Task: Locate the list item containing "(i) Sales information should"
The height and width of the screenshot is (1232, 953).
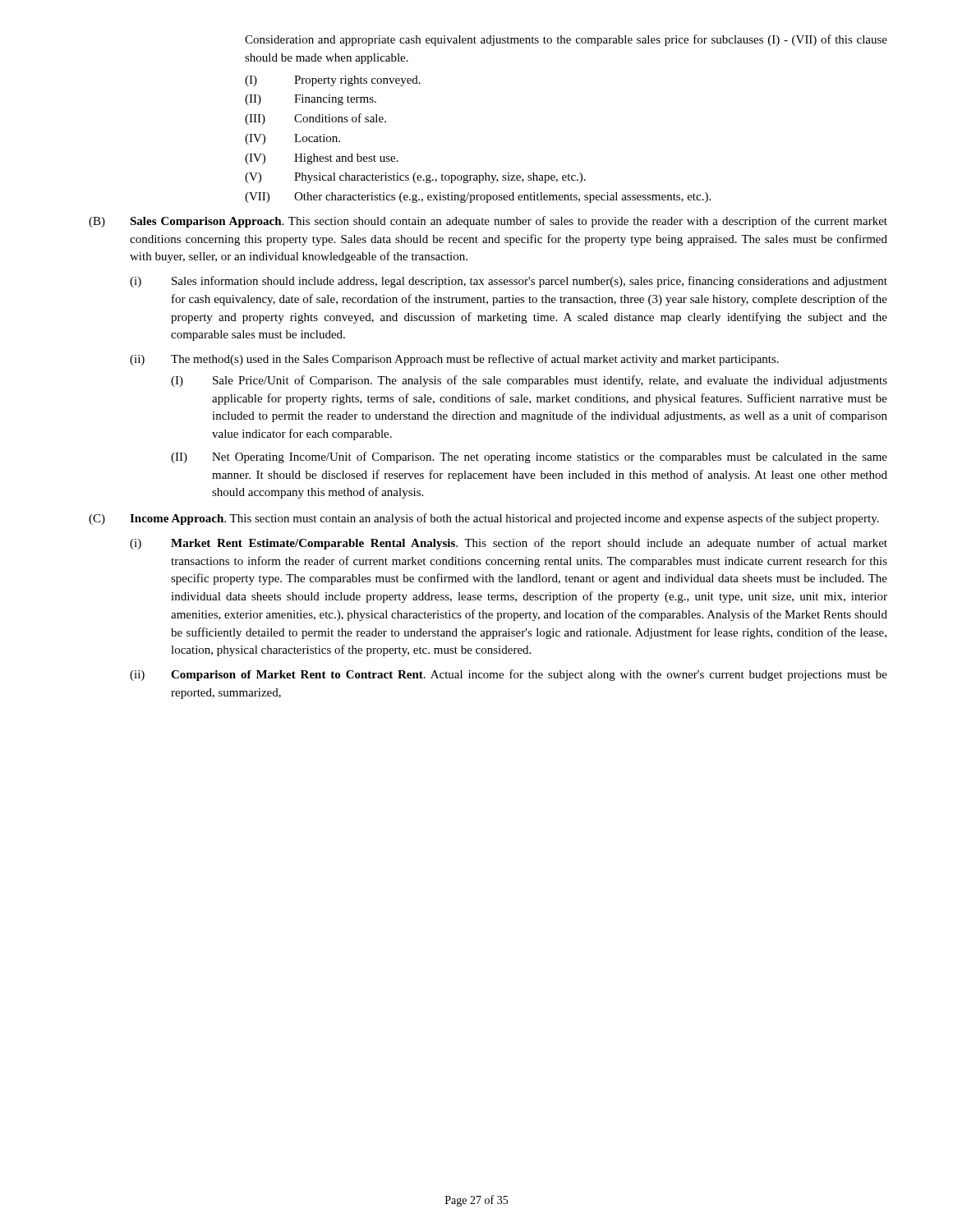Action: [509, 308]
